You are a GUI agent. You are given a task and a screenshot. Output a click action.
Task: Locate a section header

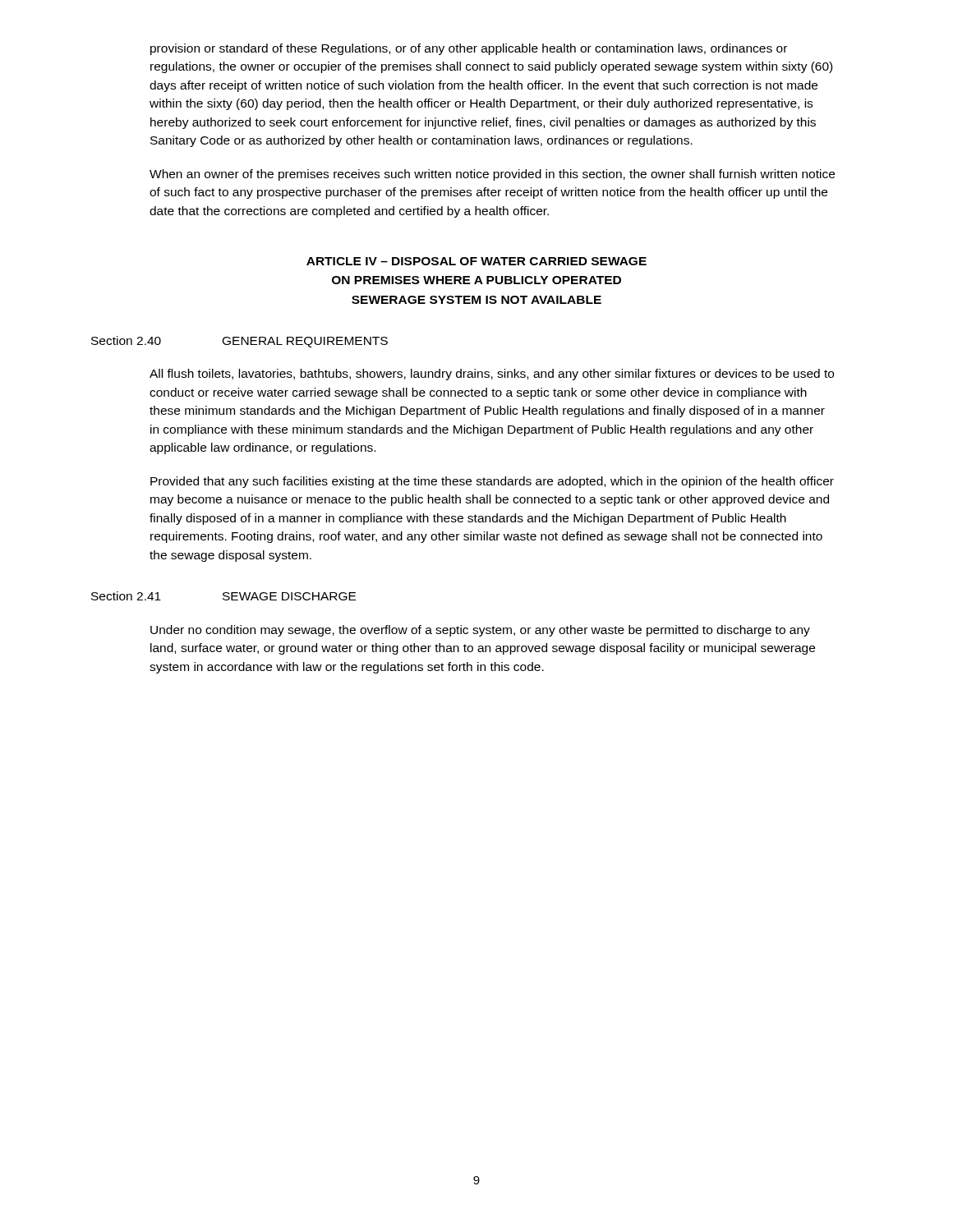coord(476,280)
